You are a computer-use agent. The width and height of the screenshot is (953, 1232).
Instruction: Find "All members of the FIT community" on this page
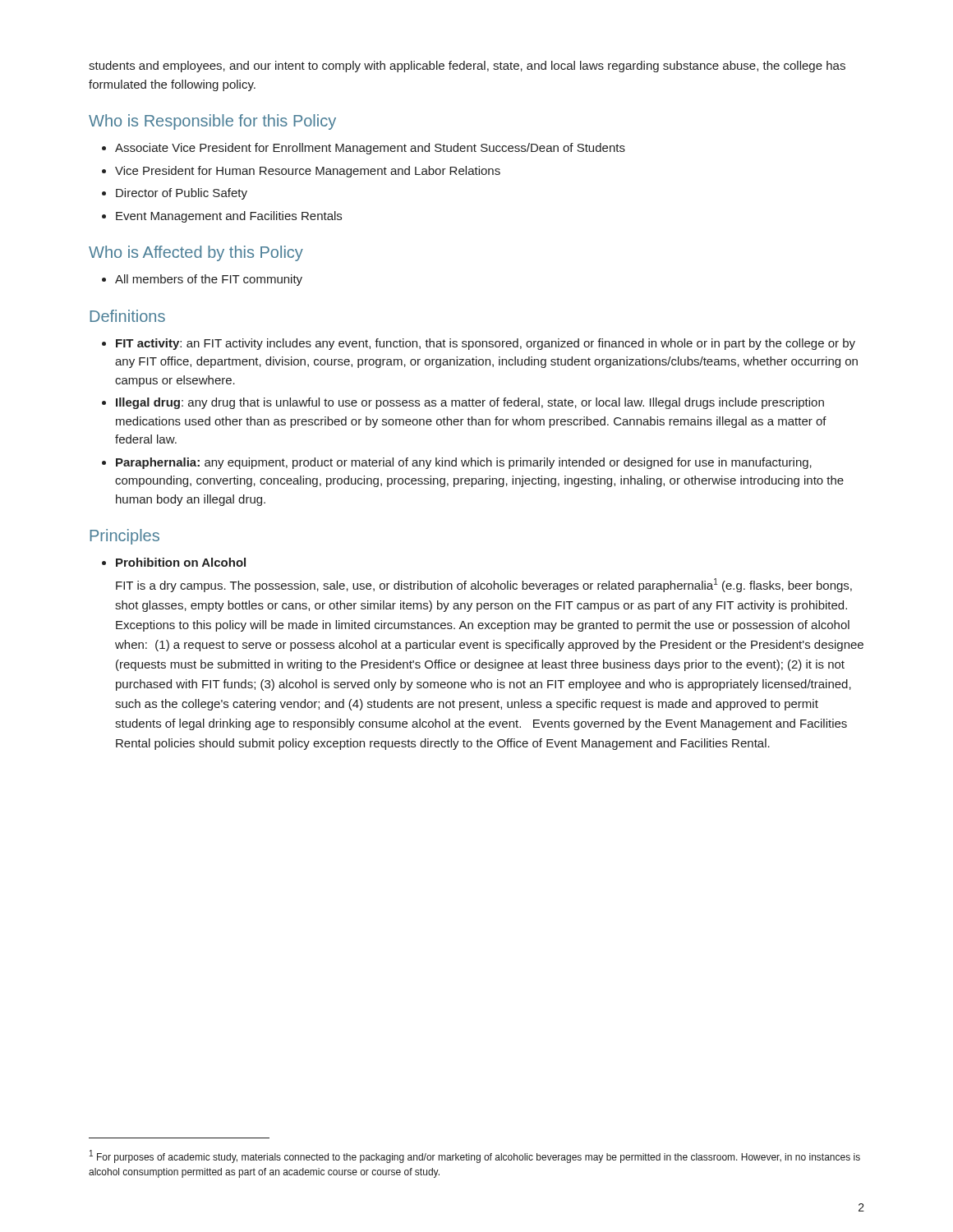[x=209, y=280]
